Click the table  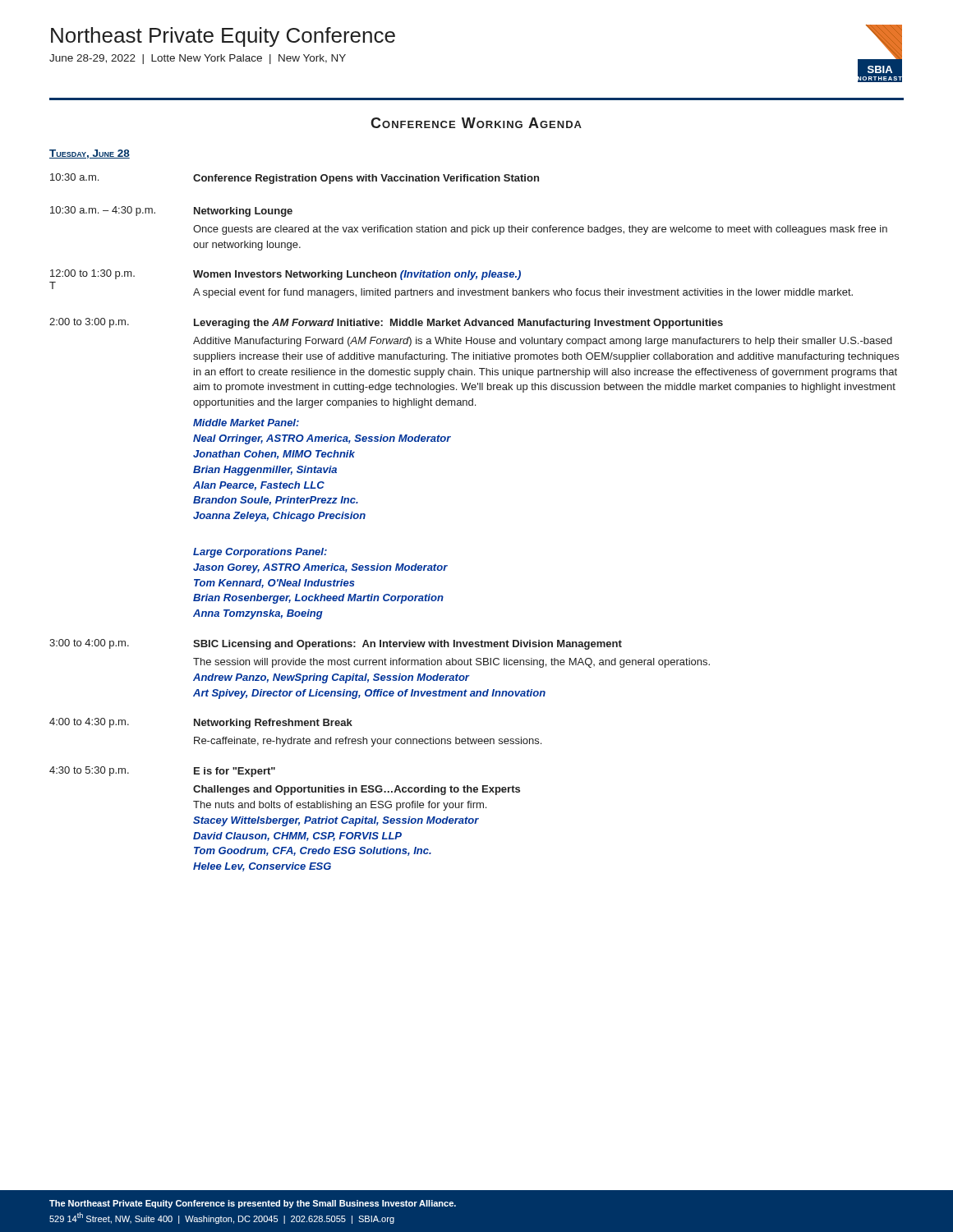[476, 530]
